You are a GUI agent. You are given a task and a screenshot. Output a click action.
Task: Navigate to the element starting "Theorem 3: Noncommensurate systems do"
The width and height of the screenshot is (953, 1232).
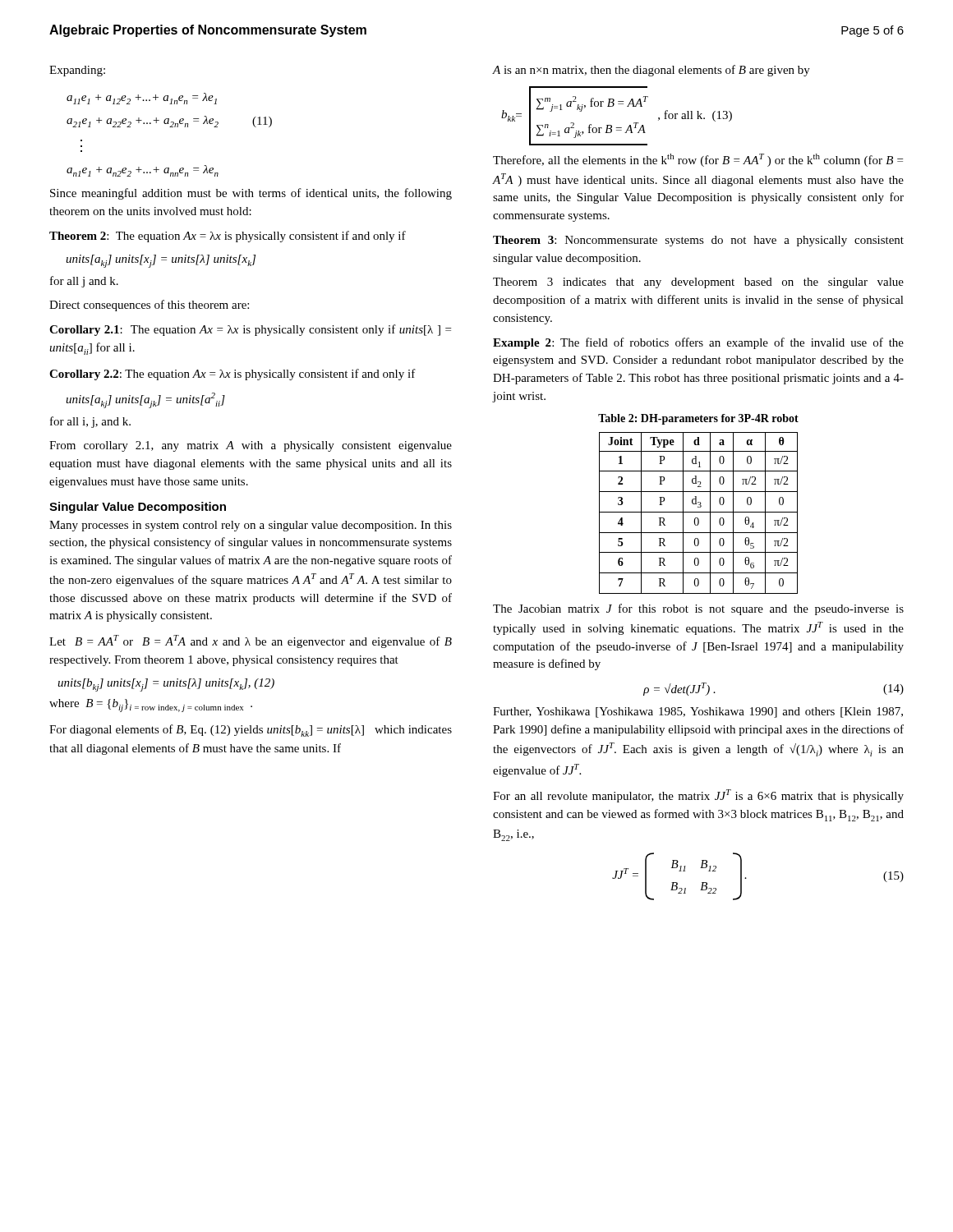point(698,249)
